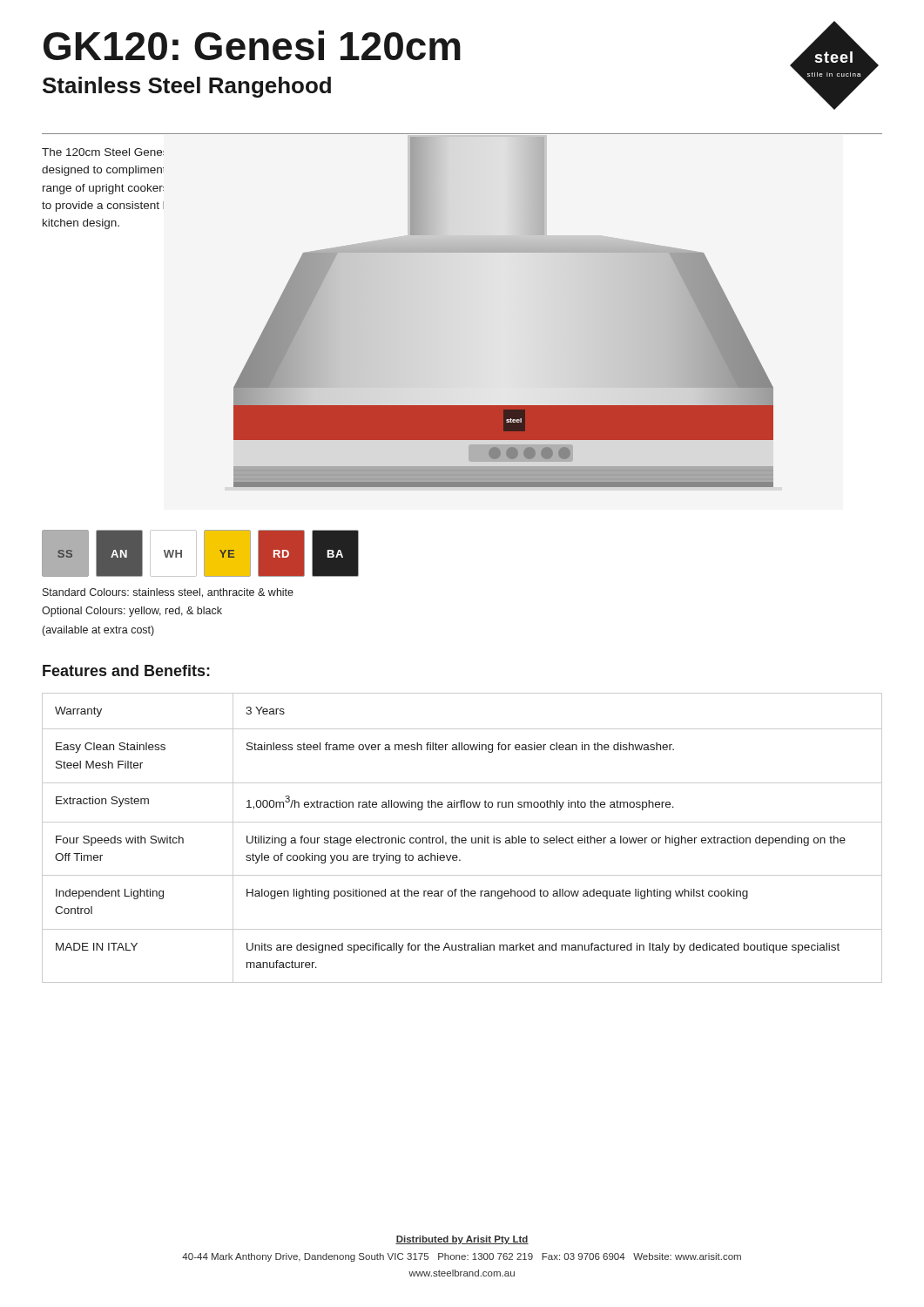Locate the block starting "Features and Benefits:"
The width and height of the screenshot is (924, 1307).
click(x=126, y=671)
